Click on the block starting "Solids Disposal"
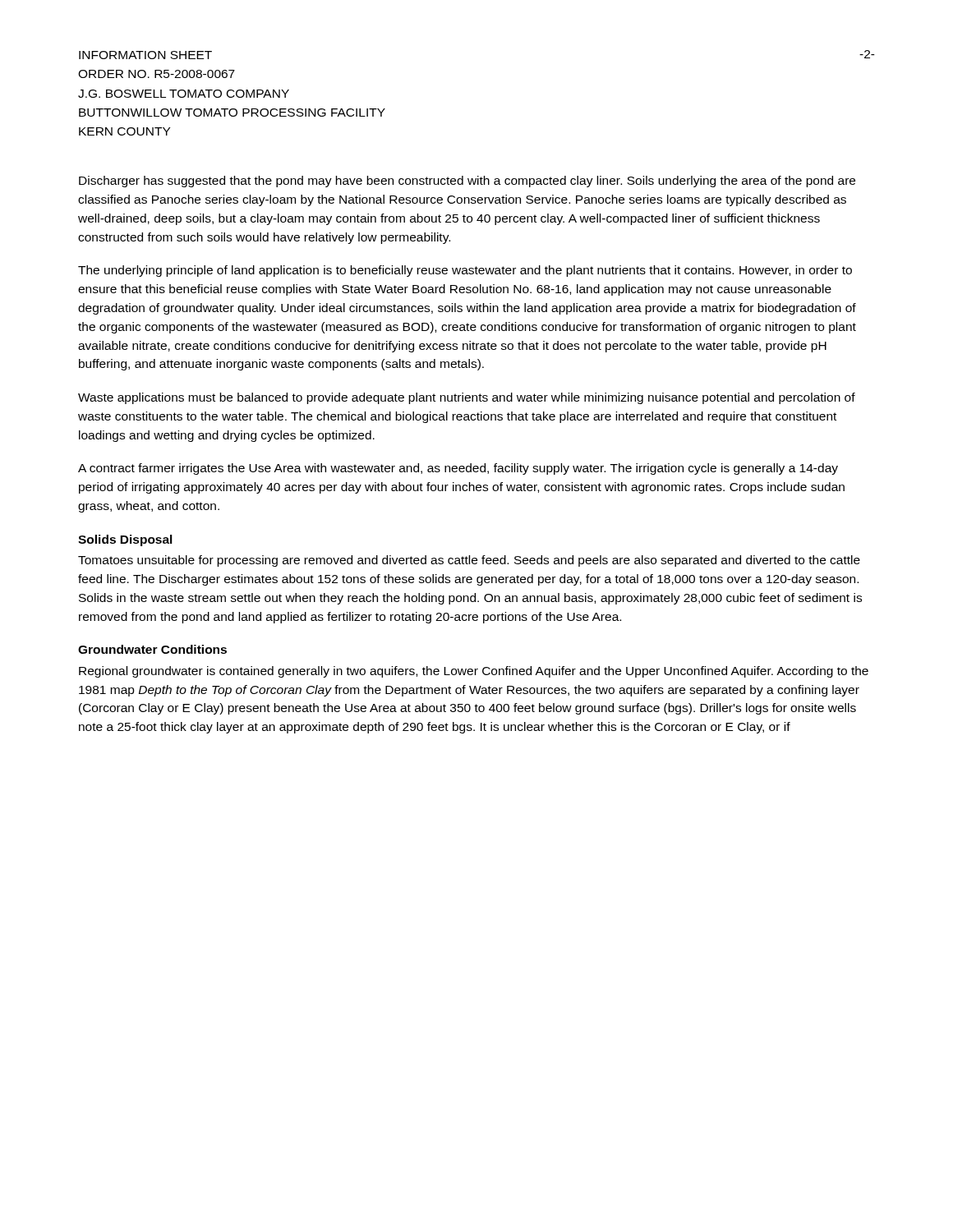The width and height of the screenshot is (953, 1232). 125,539
